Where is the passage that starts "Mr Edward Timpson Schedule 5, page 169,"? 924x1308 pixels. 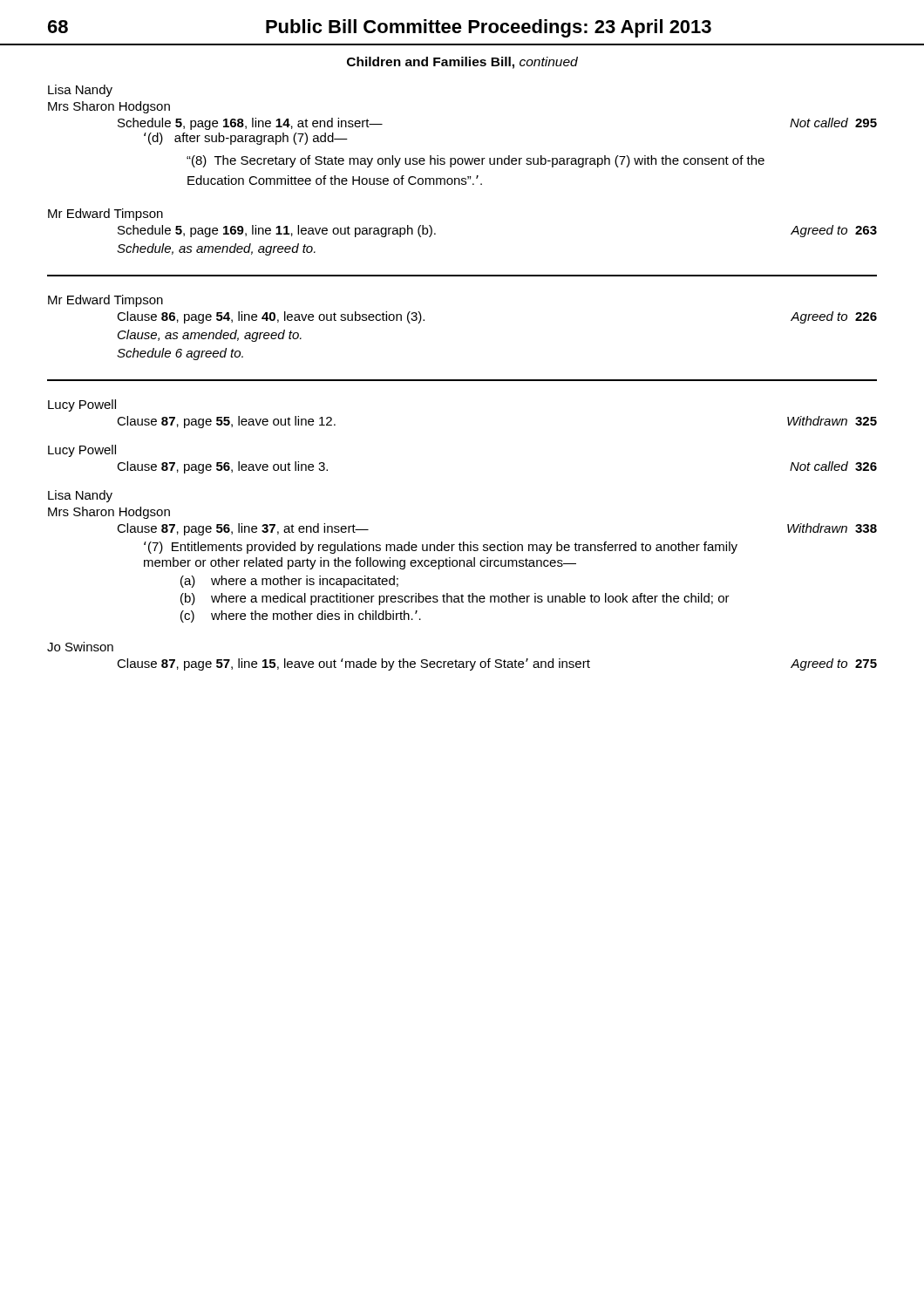coord(105,215)
